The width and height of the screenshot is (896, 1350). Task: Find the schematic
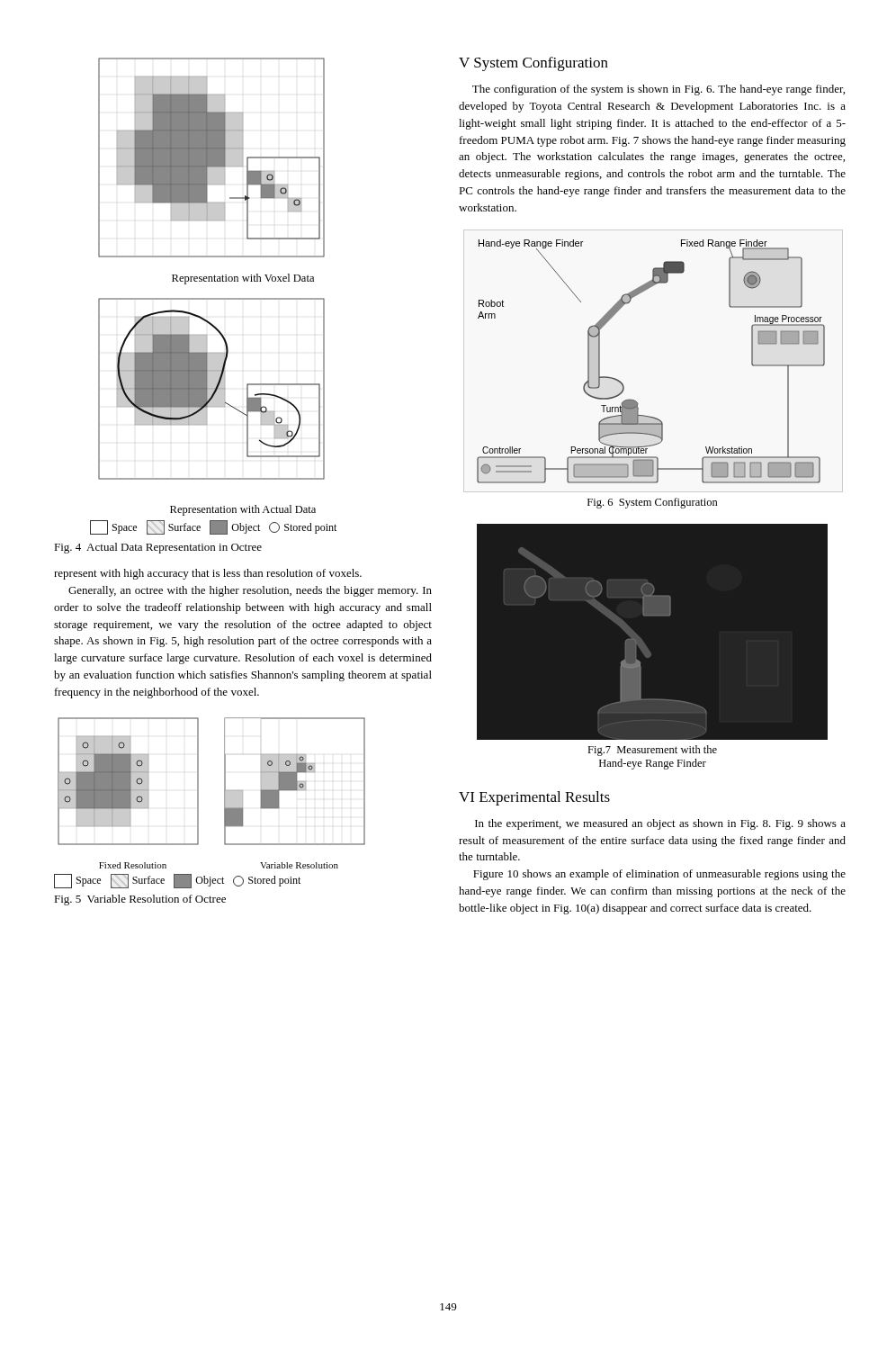coord(652,361)
